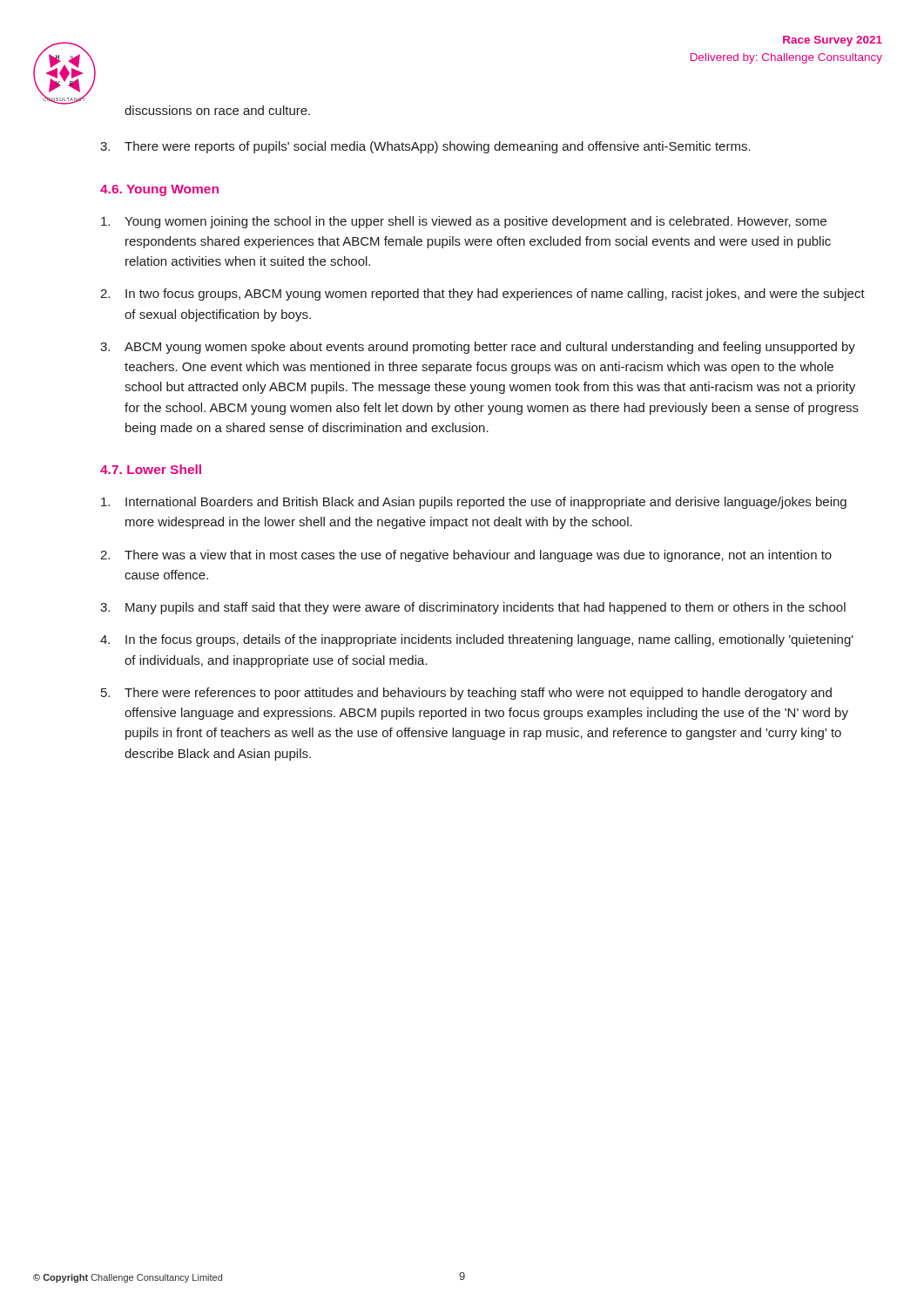The width and height of the screenshot is (924, 1307).
Task: Locate the list item that says "3. Many pupils"
Action: [482, 607]
